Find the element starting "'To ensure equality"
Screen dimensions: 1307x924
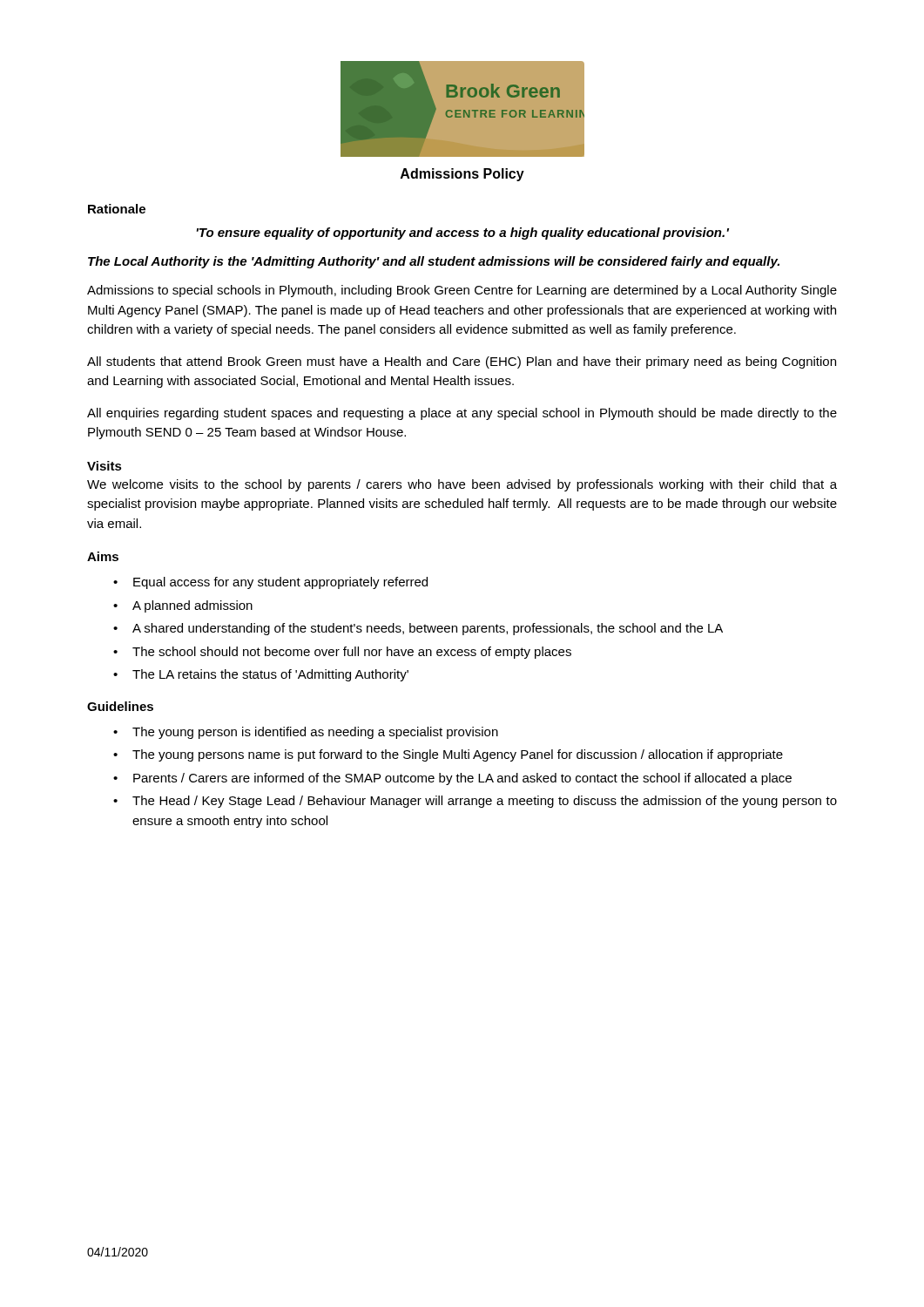[x=462, y=232]
